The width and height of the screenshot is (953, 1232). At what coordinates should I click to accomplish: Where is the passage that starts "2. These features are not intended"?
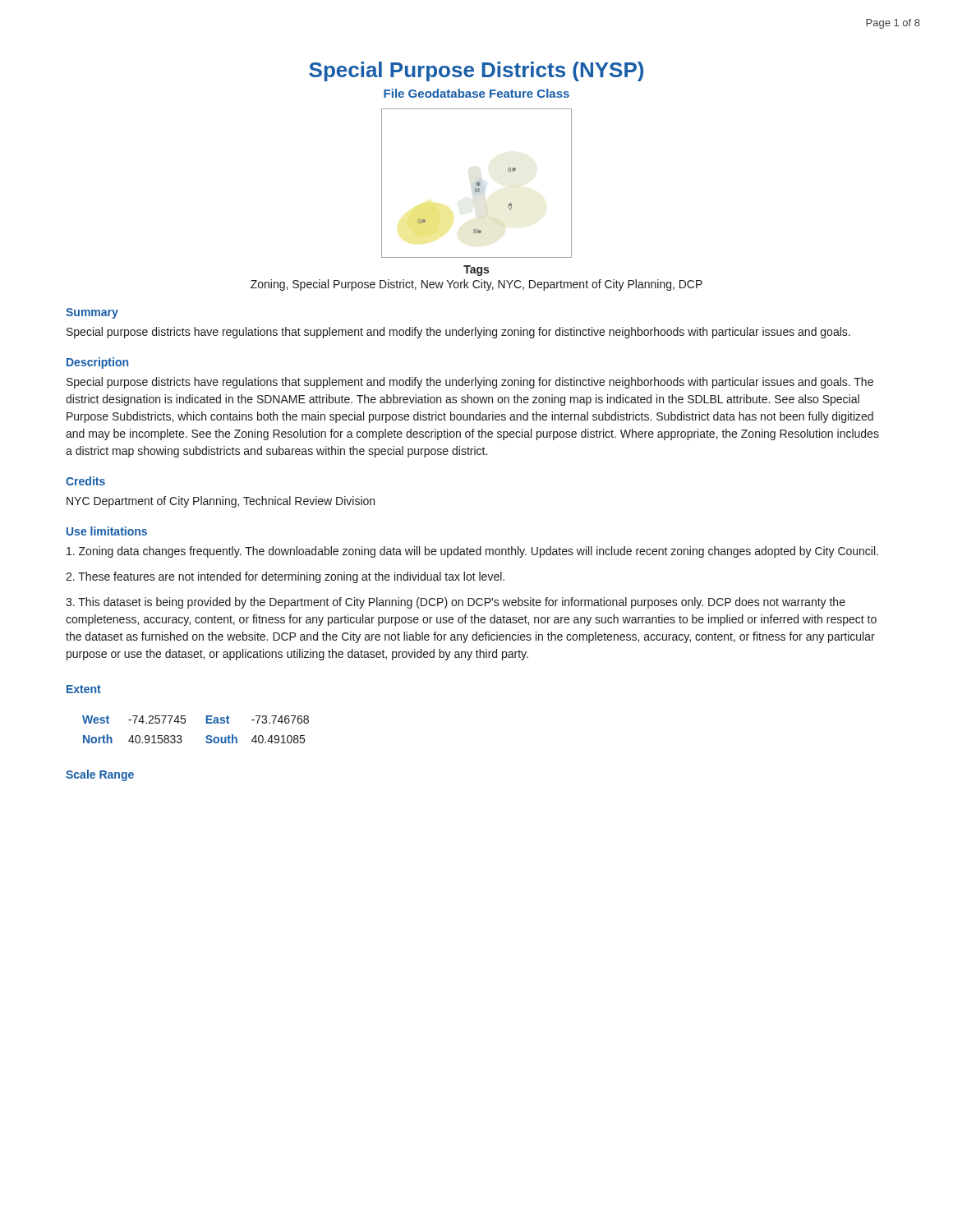point(286,577)
